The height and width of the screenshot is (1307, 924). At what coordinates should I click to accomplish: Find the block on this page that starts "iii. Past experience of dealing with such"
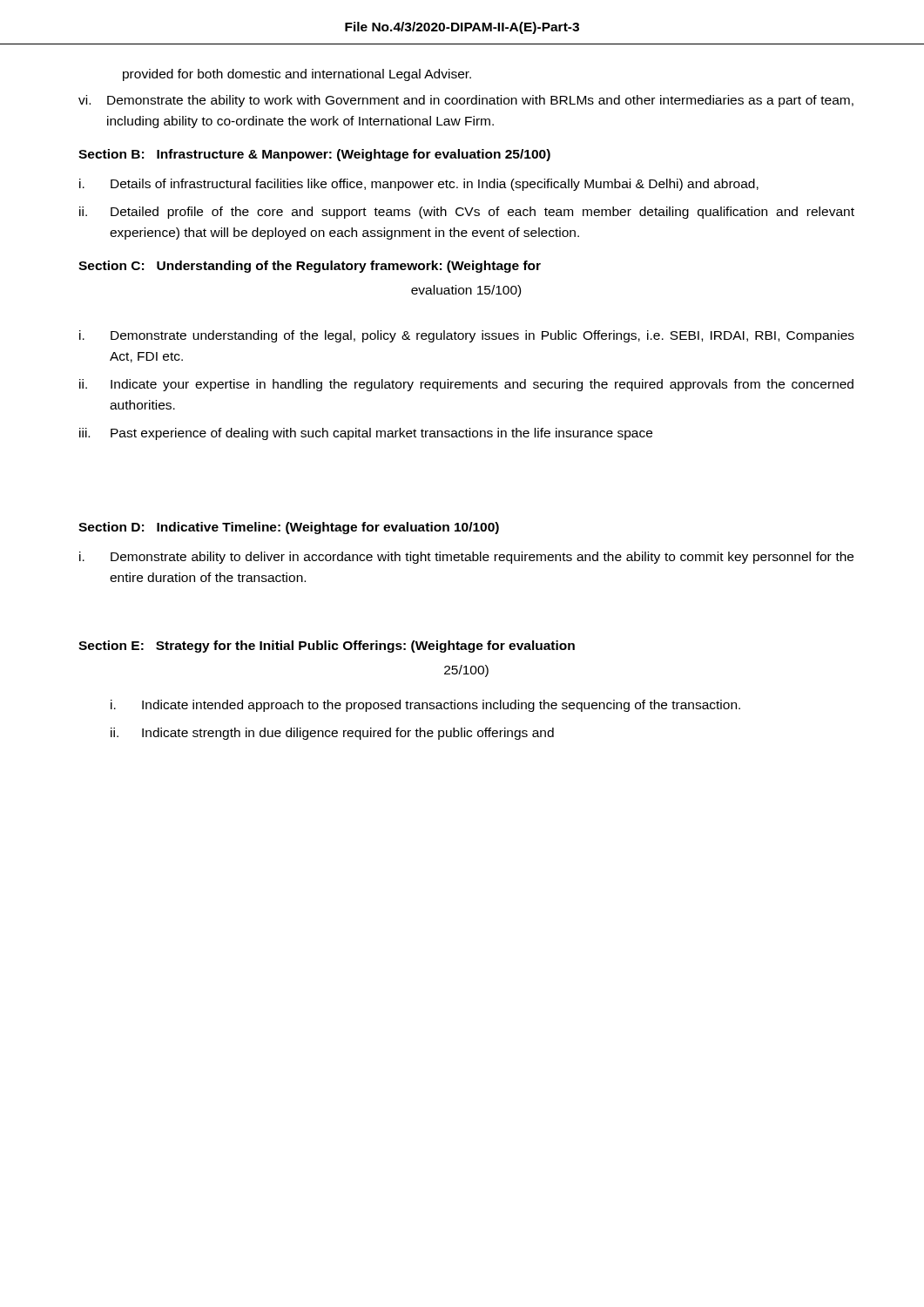click(x=466, y=433)
